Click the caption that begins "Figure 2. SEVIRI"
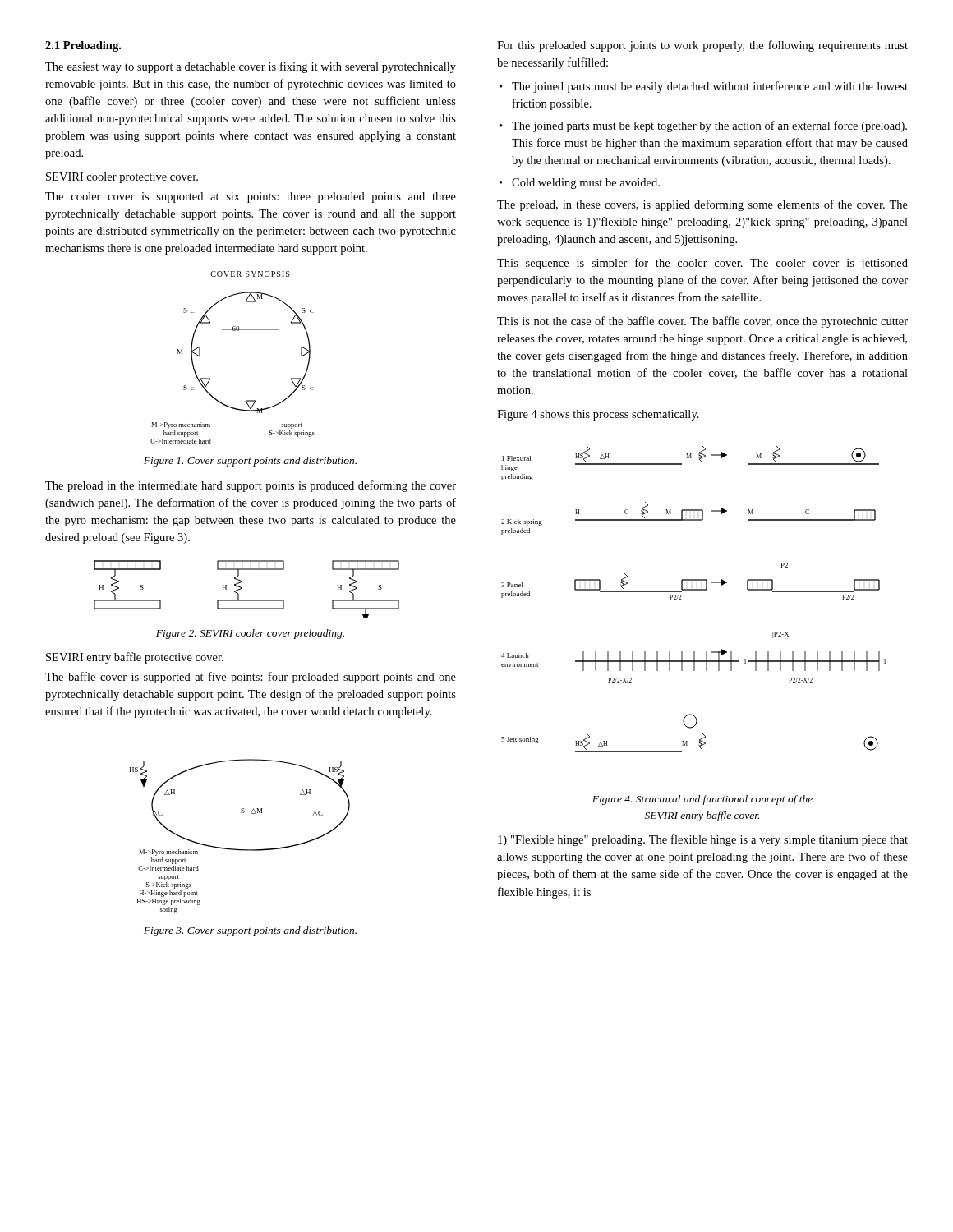This screenshot has height=1232, width=953. [251, 633]
